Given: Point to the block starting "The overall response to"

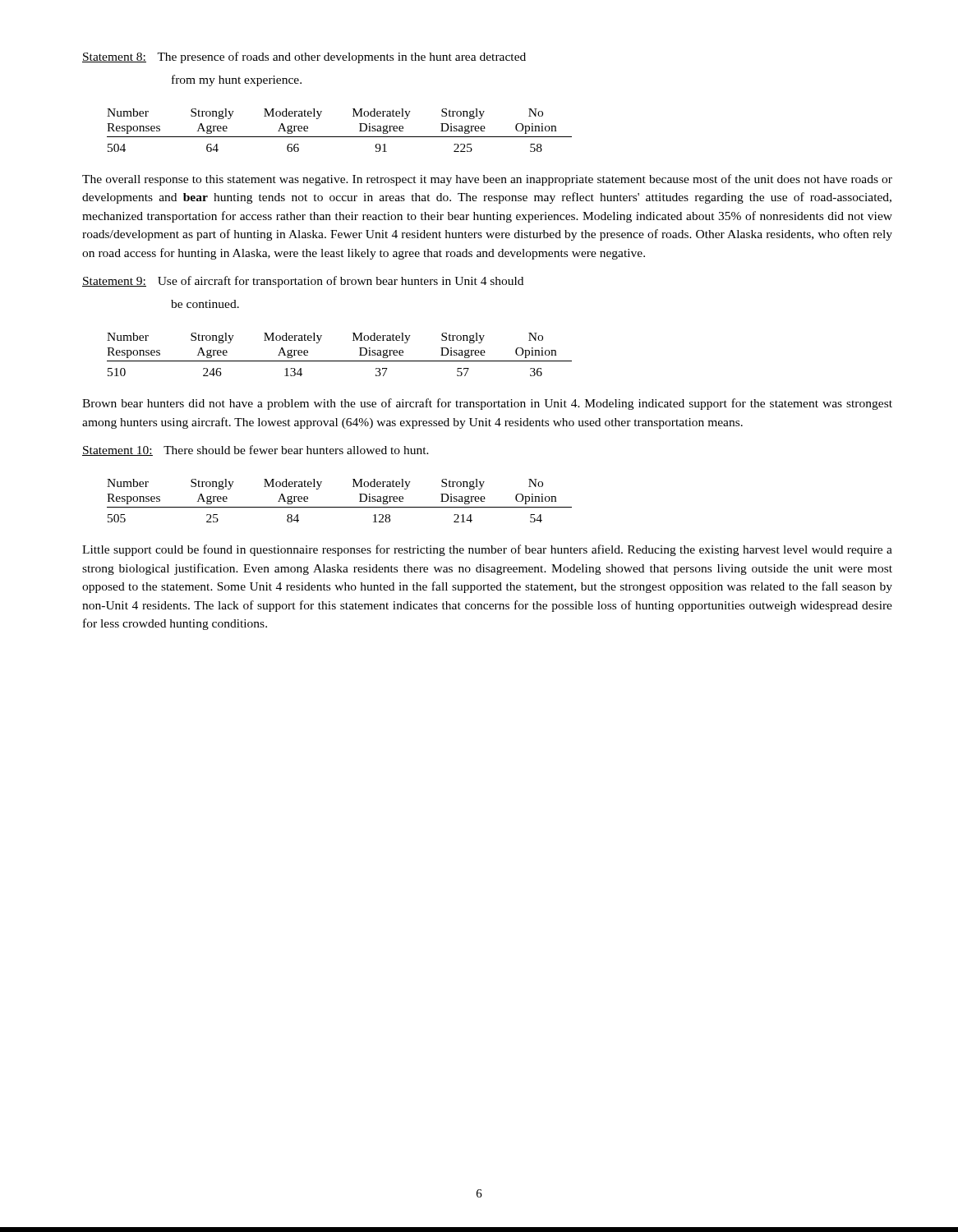Looking at the screenshot, I should pos(487,216).
